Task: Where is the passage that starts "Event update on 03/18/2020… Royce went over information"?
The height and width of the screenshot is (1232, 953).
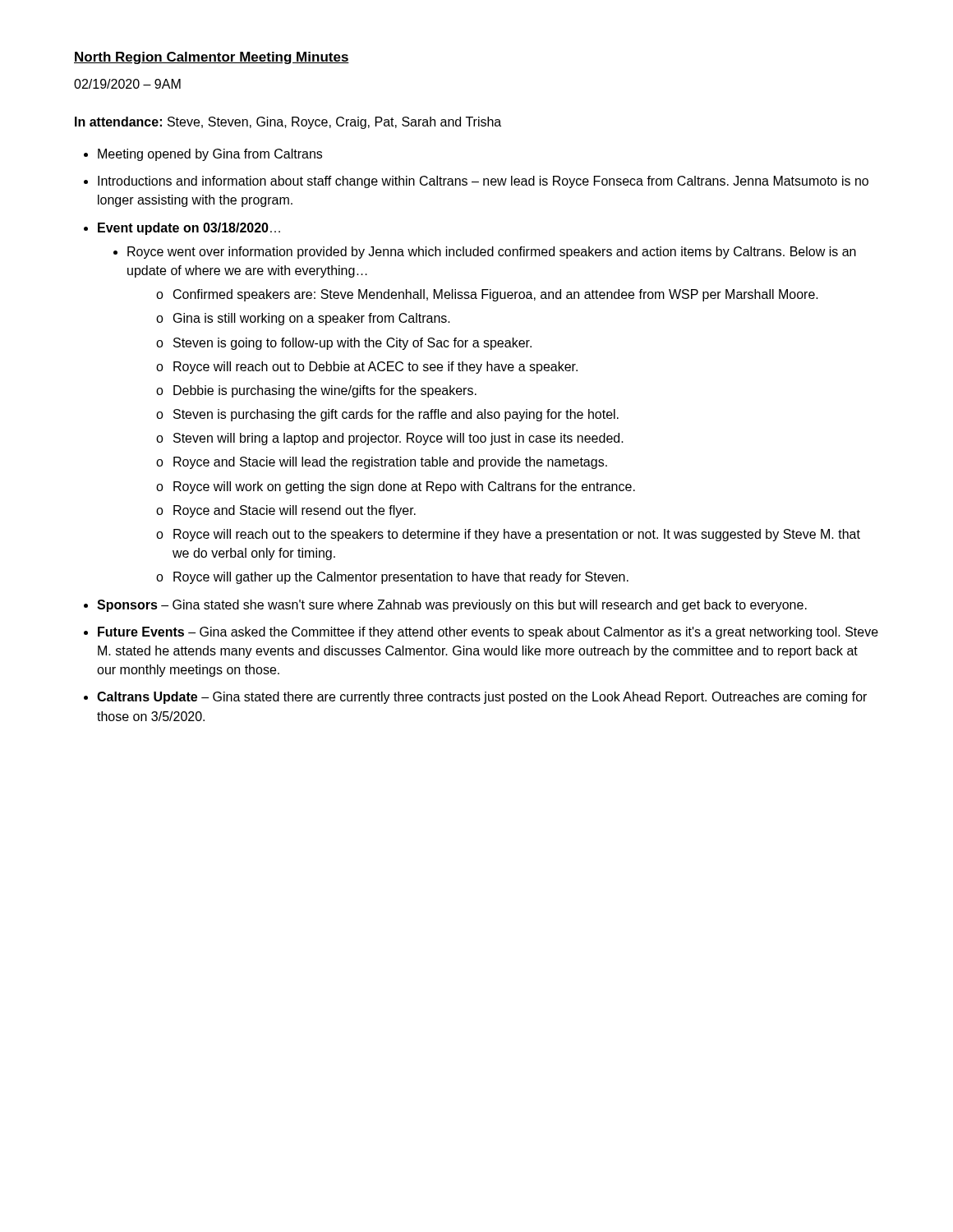Action: tap(488, 404)
